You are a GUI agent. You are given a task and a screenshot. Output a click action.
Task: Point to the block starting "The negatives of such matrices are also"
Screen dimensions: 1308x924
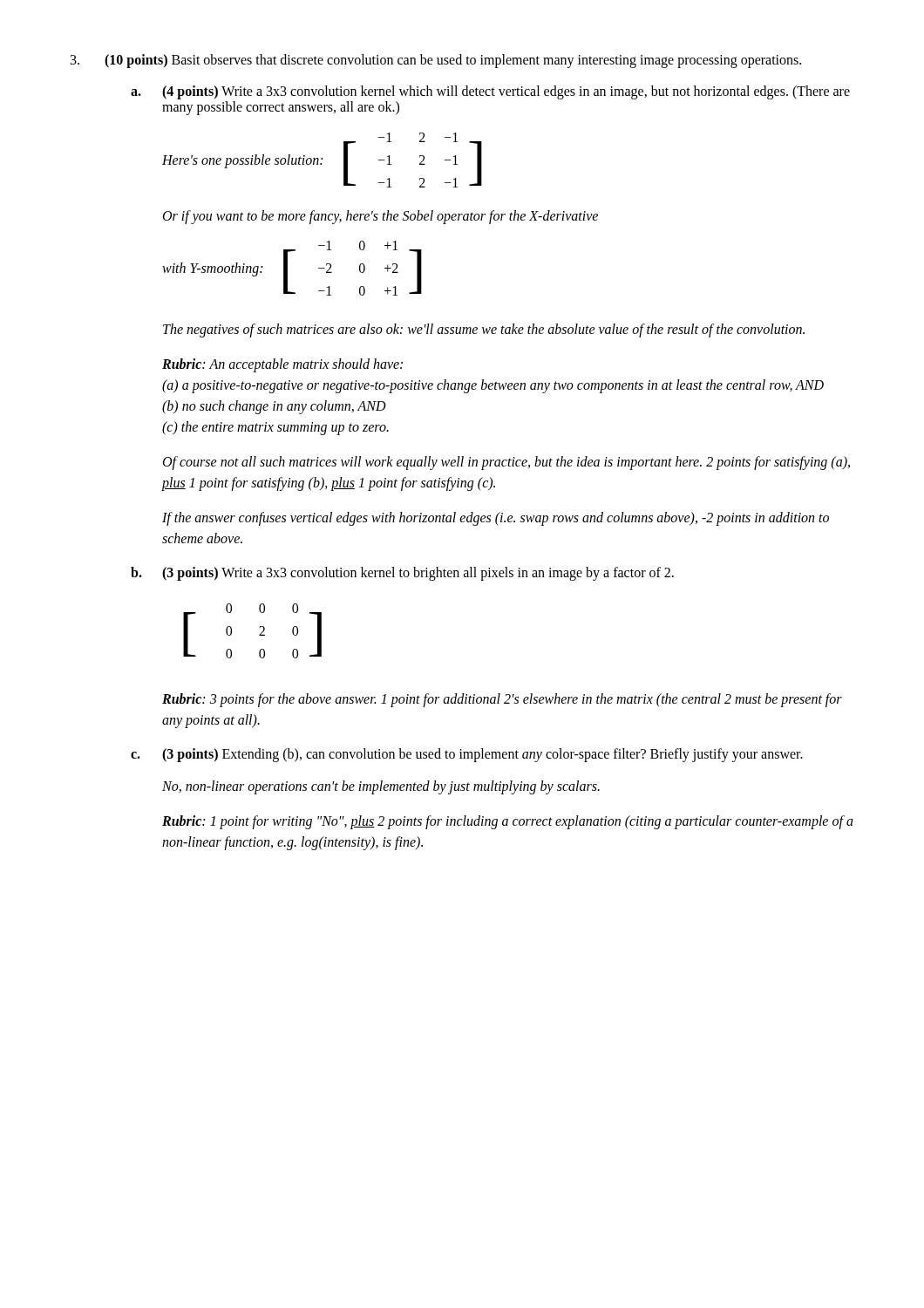click(508, 330)
